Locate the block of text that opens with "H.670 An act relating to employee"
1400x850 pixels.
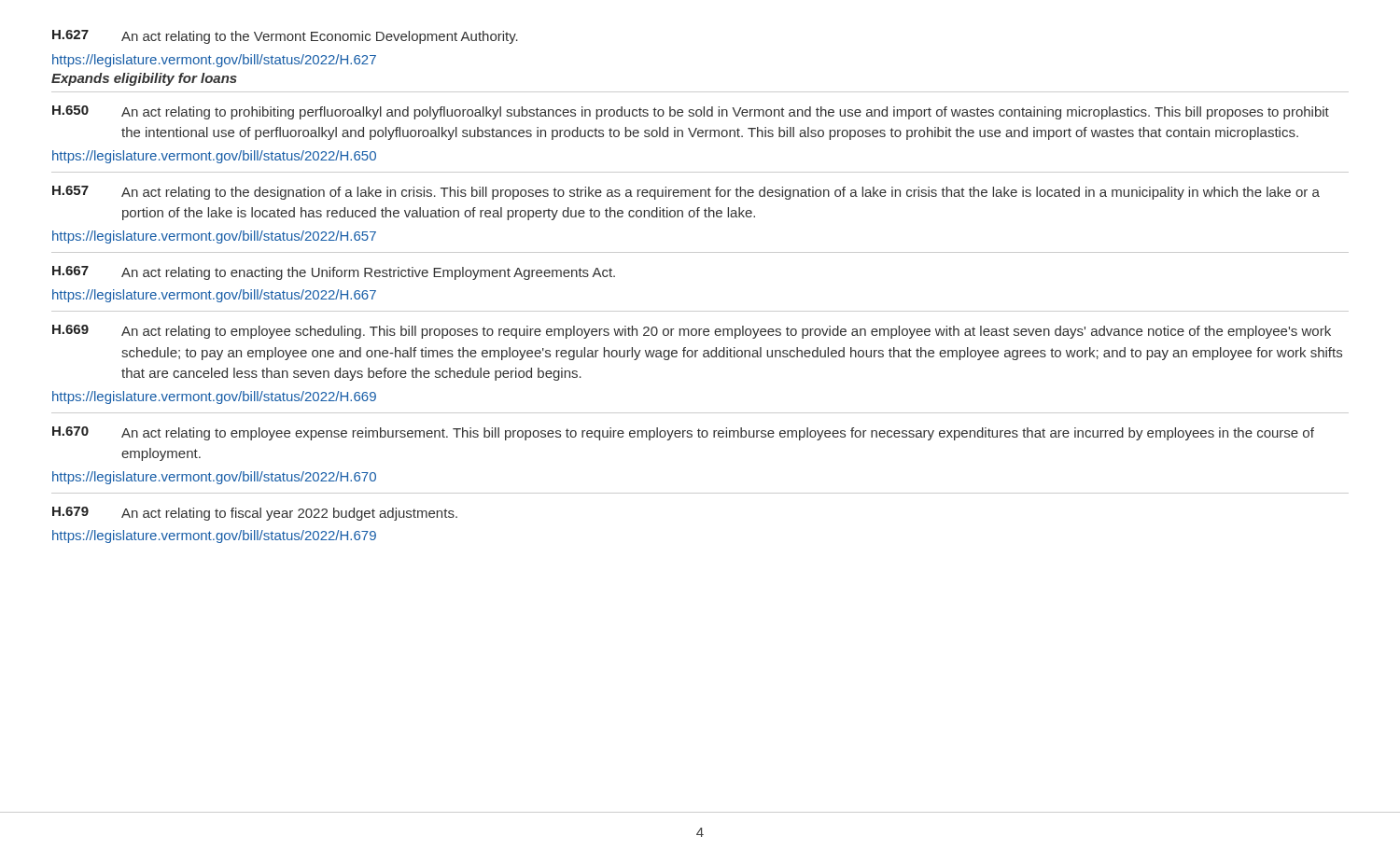[x=700, y=443]
